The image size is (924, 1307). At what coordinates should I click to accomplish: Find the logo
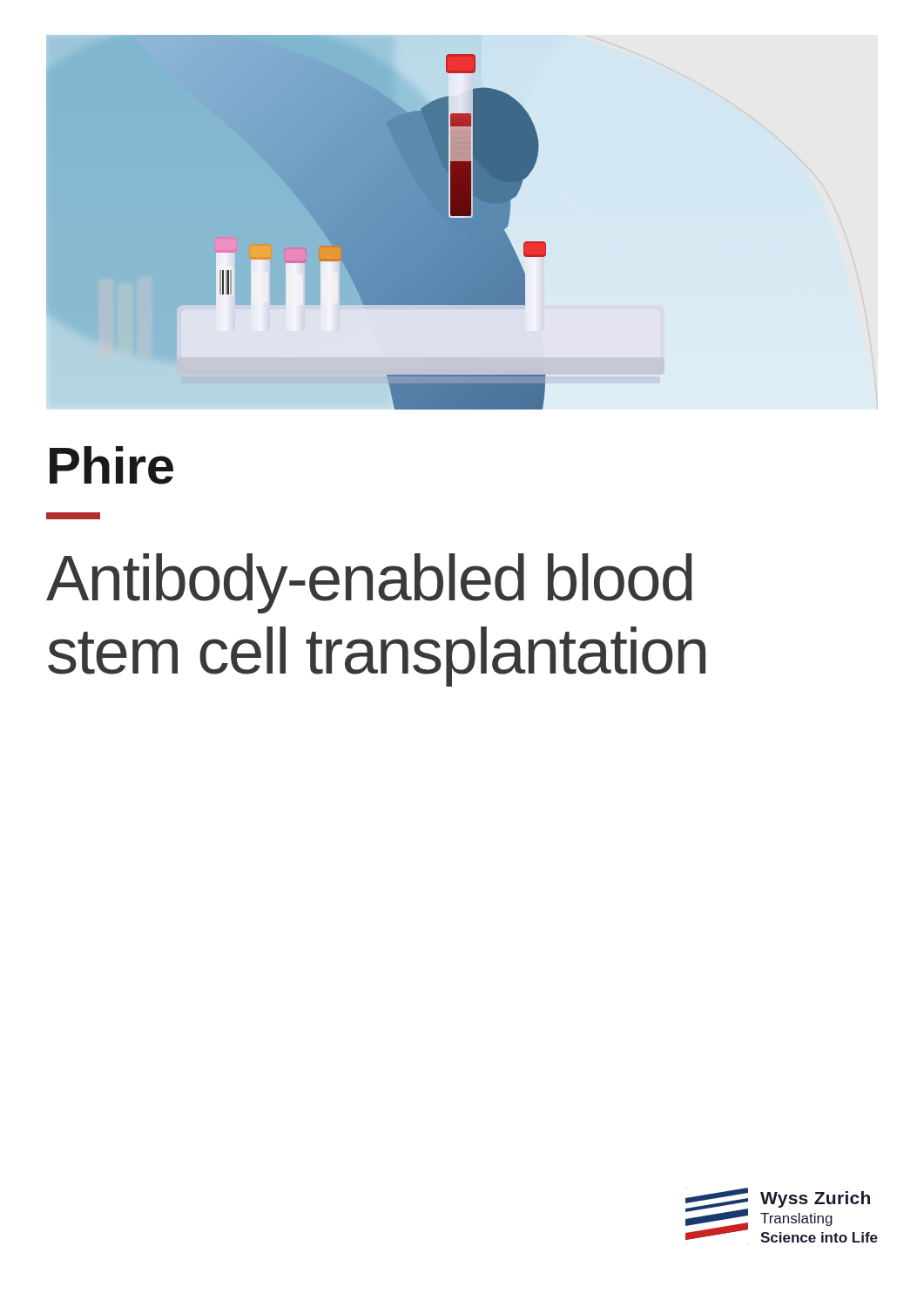click(x=782, y=1217)
